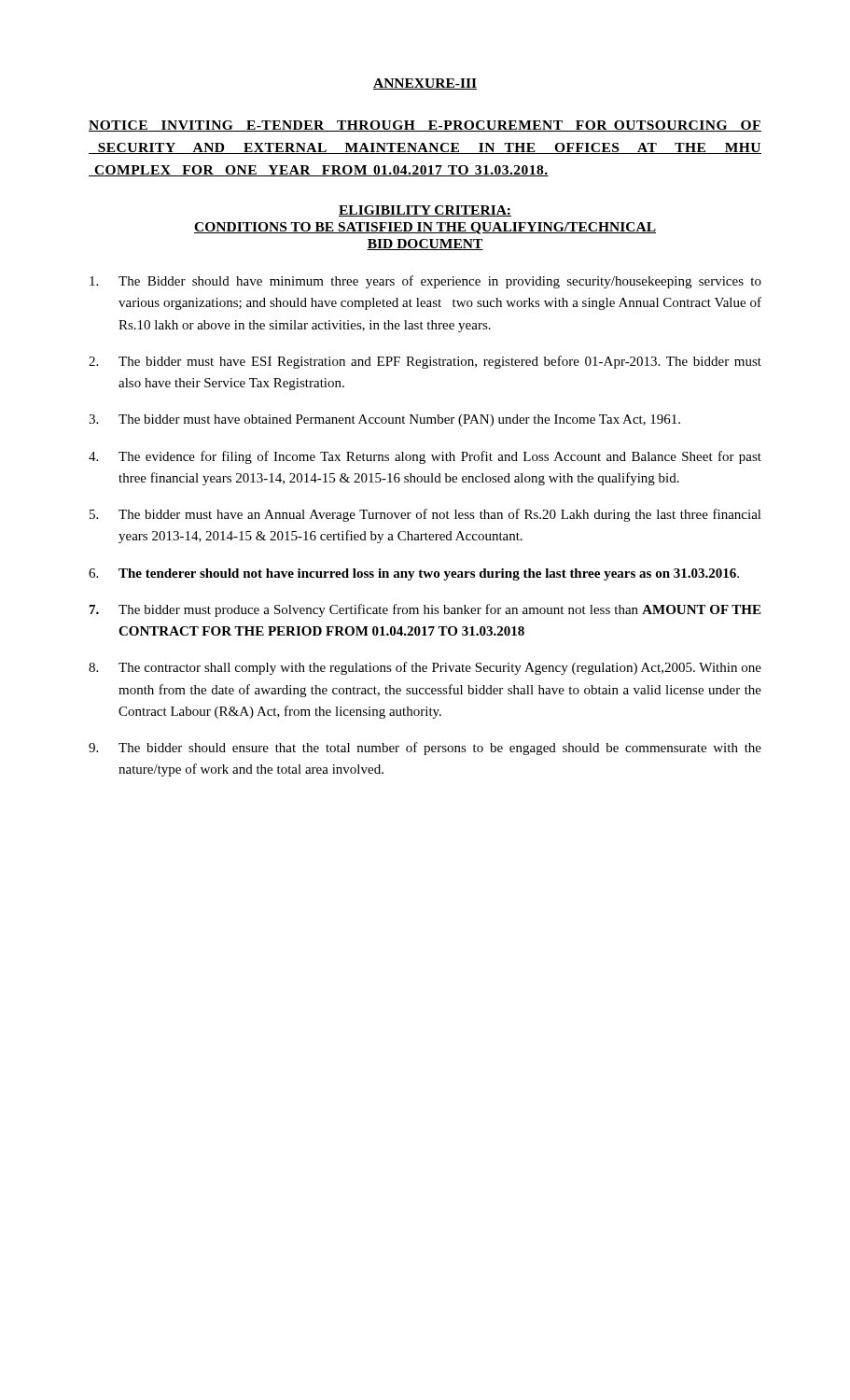The height and width of the screenshot is (1400, 850).
Task: Click on the region starting "2. The bidder must have ESI Registration"
Action: pyautogui.click(x=425, y=372)
